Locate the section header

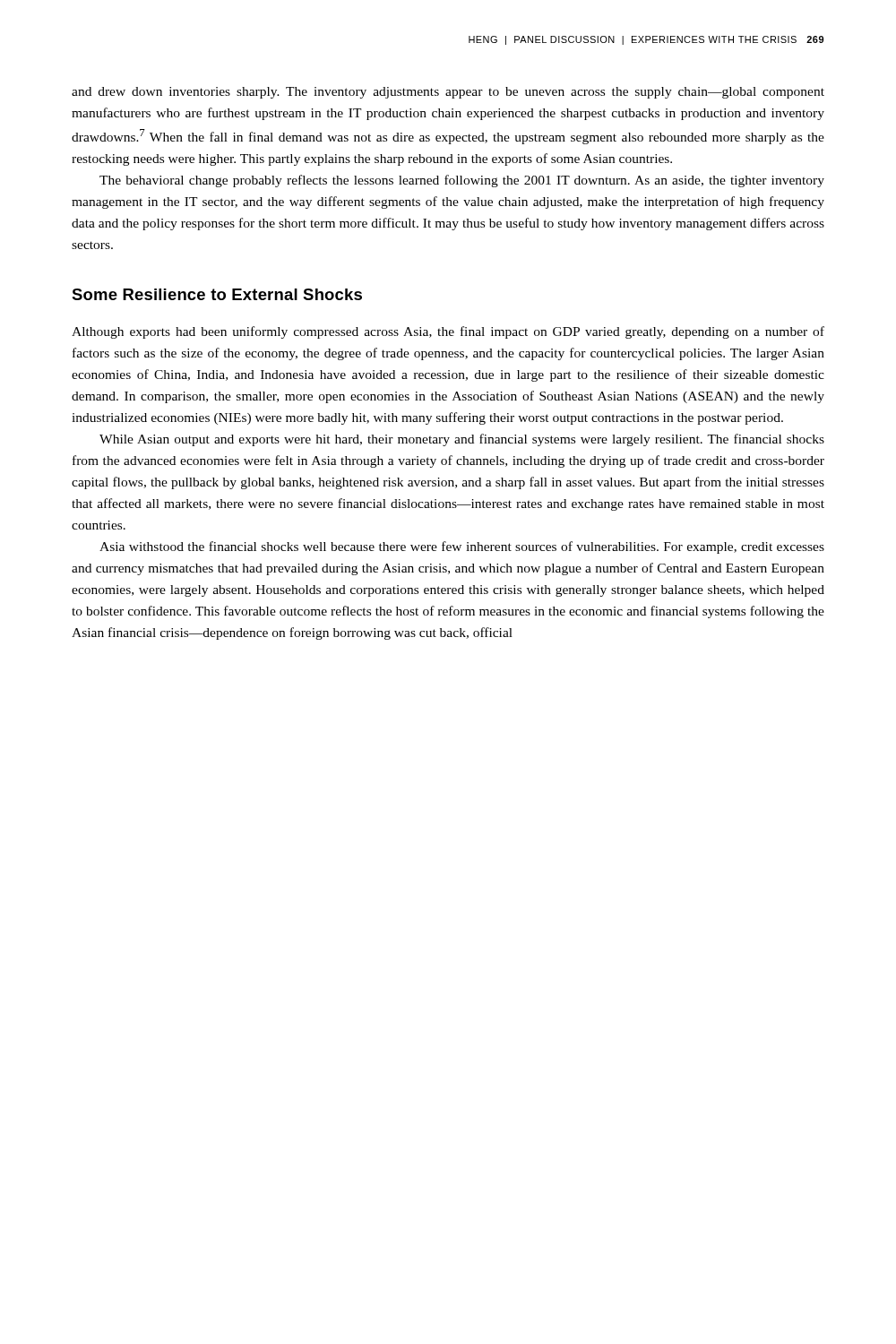click(217, 295)
